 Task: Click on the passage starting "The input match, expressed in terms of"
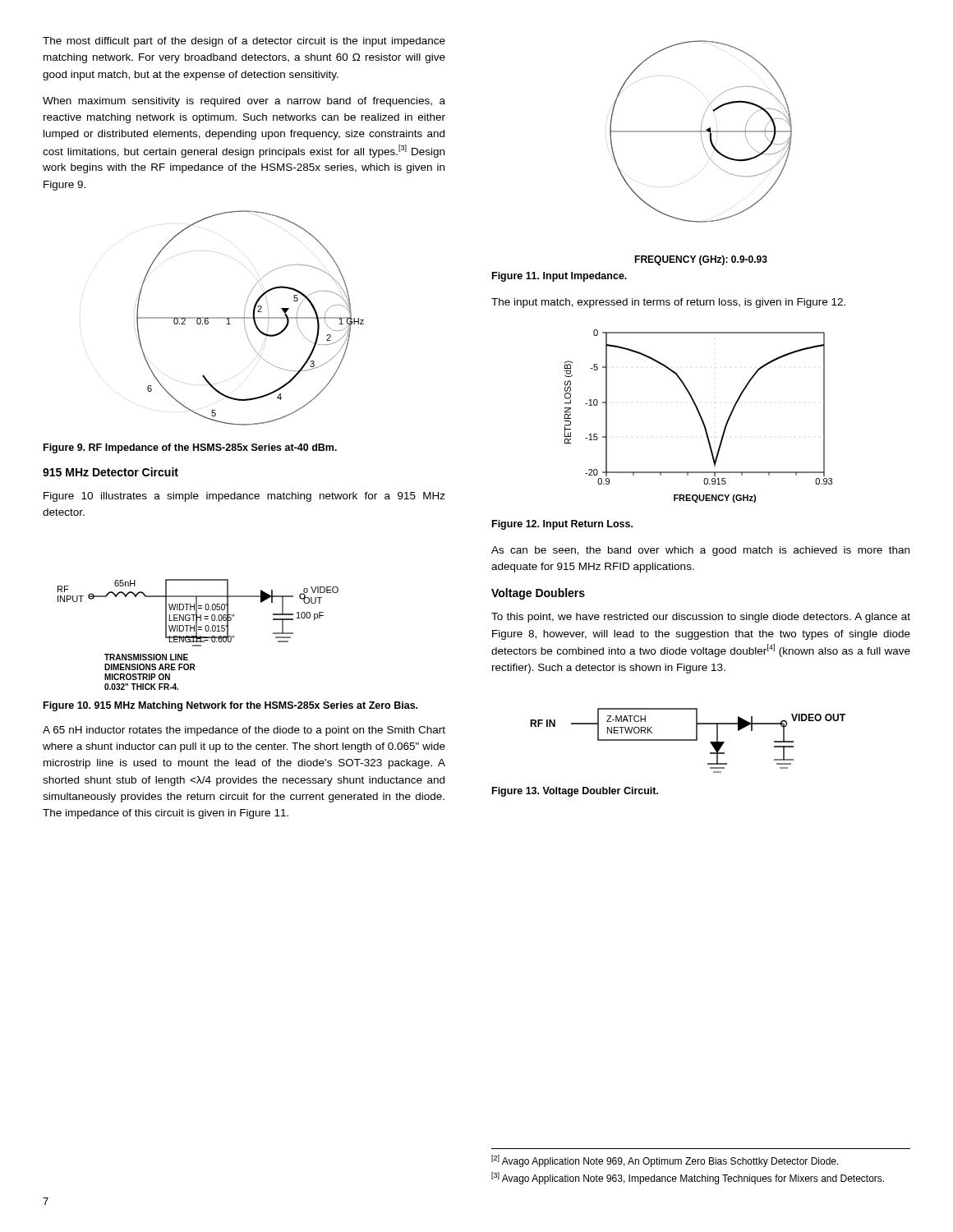[701, 302]
